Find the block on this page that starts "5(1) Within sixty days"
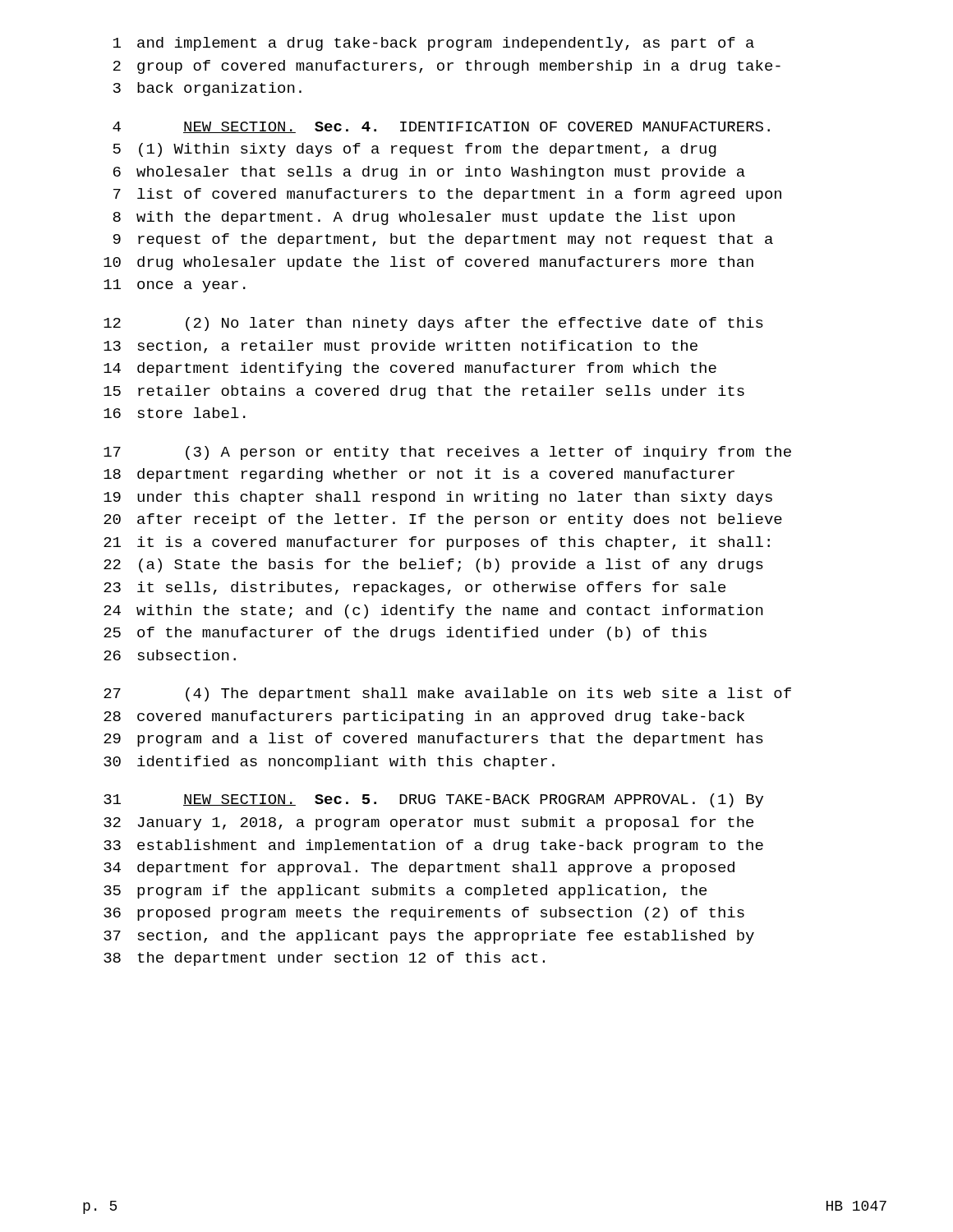 click(x=400, y=150)
